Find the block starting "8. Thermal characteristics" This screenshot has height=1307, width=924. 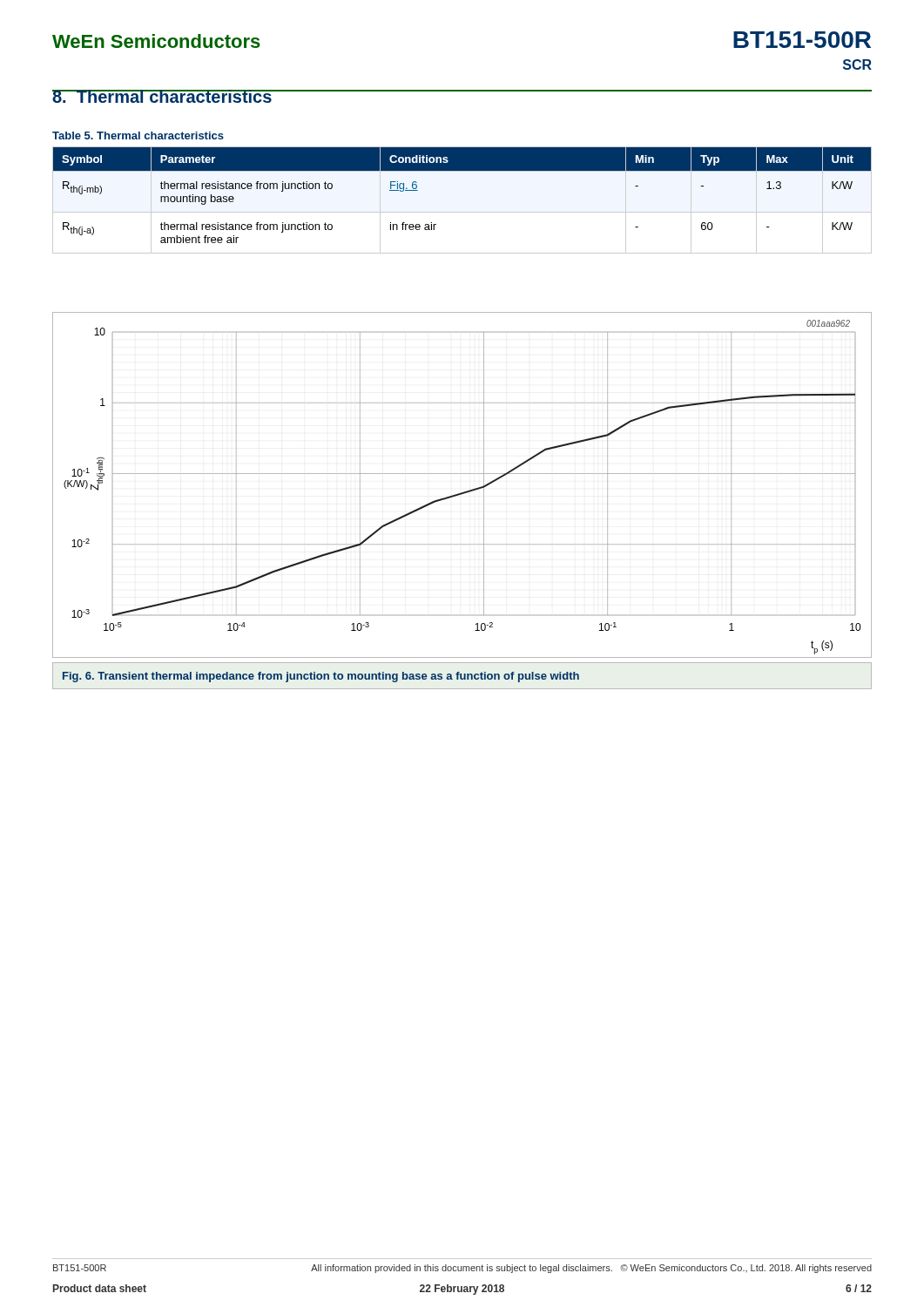click(x=162, y=97)
